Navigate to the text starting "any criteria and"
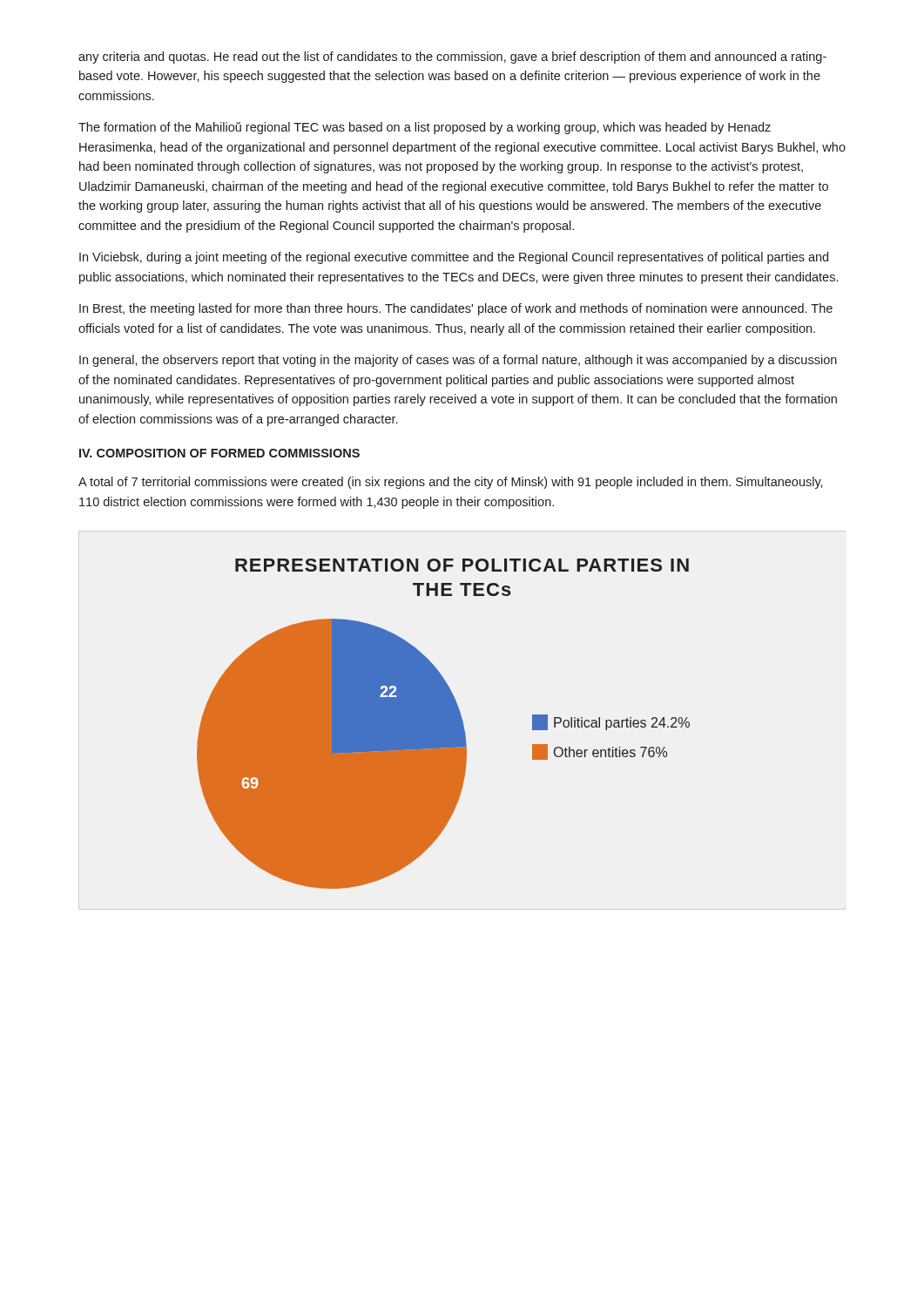This screenshot has width=924, height=1307. (x=453, y=76)
